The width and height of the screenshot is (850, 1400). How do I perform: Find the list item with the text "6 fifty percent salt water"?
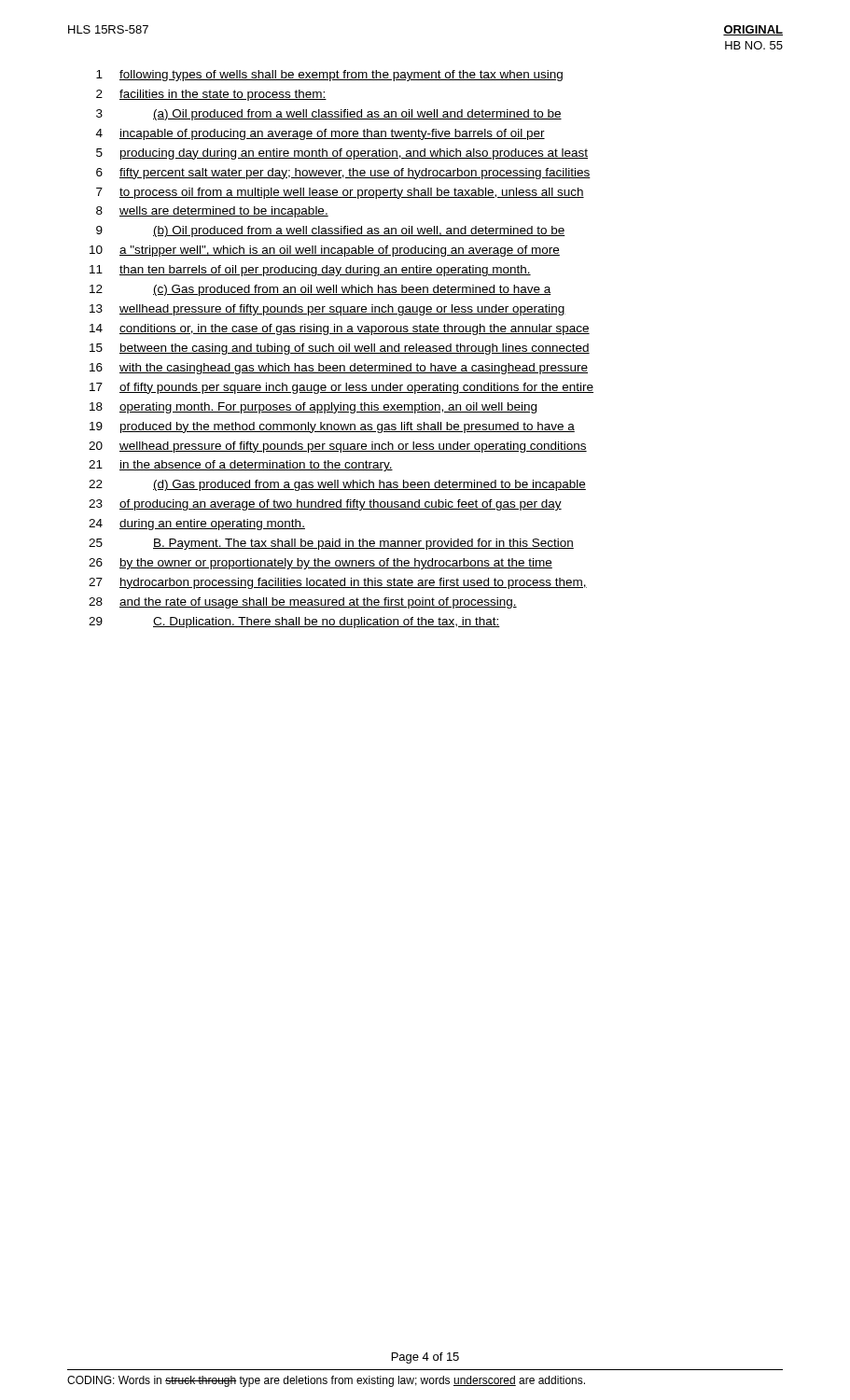(425, 173)
